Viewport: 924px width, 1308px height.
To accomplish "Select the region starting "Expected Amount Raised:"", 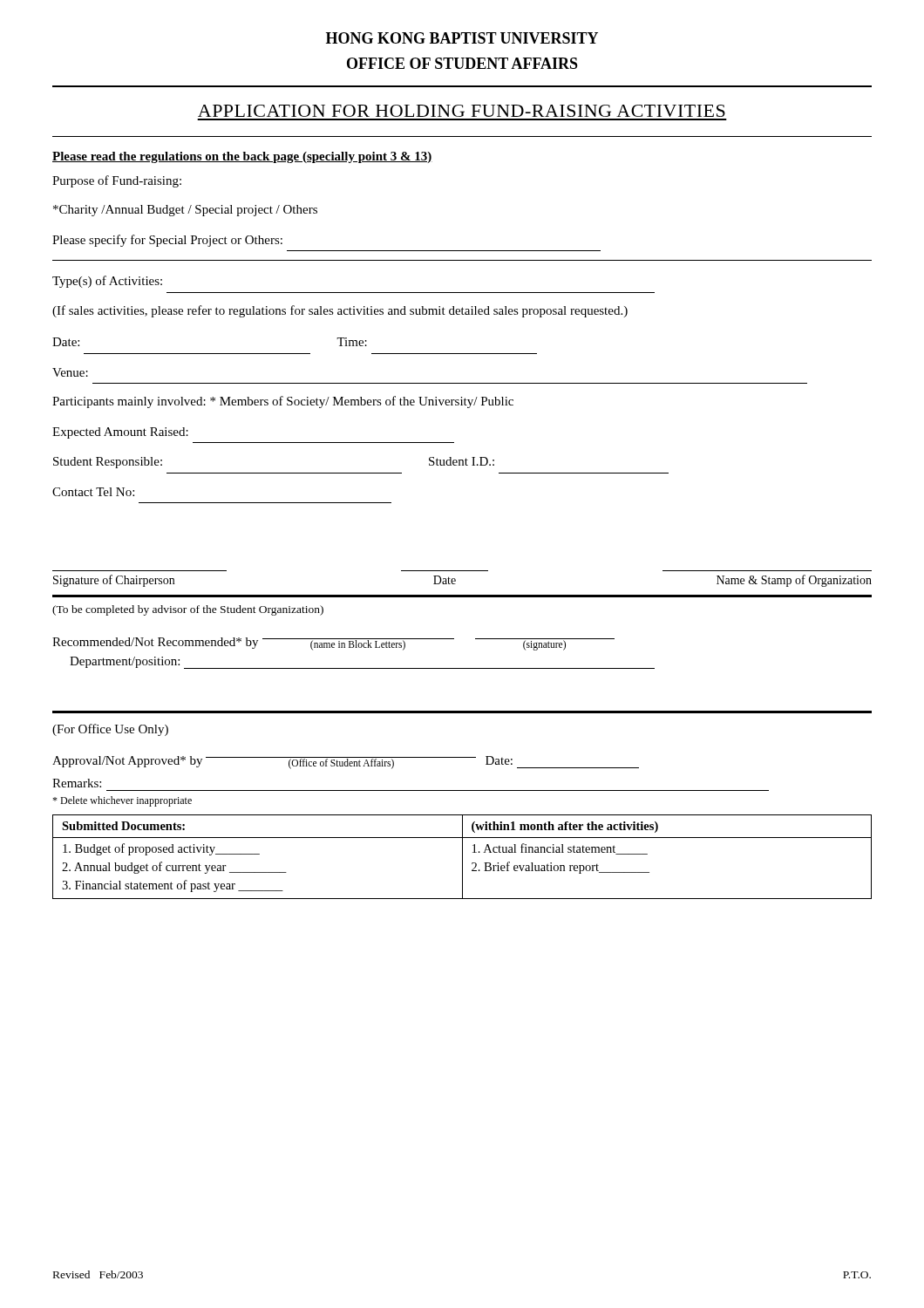I will pyautogui.click(x=253, y=432).
